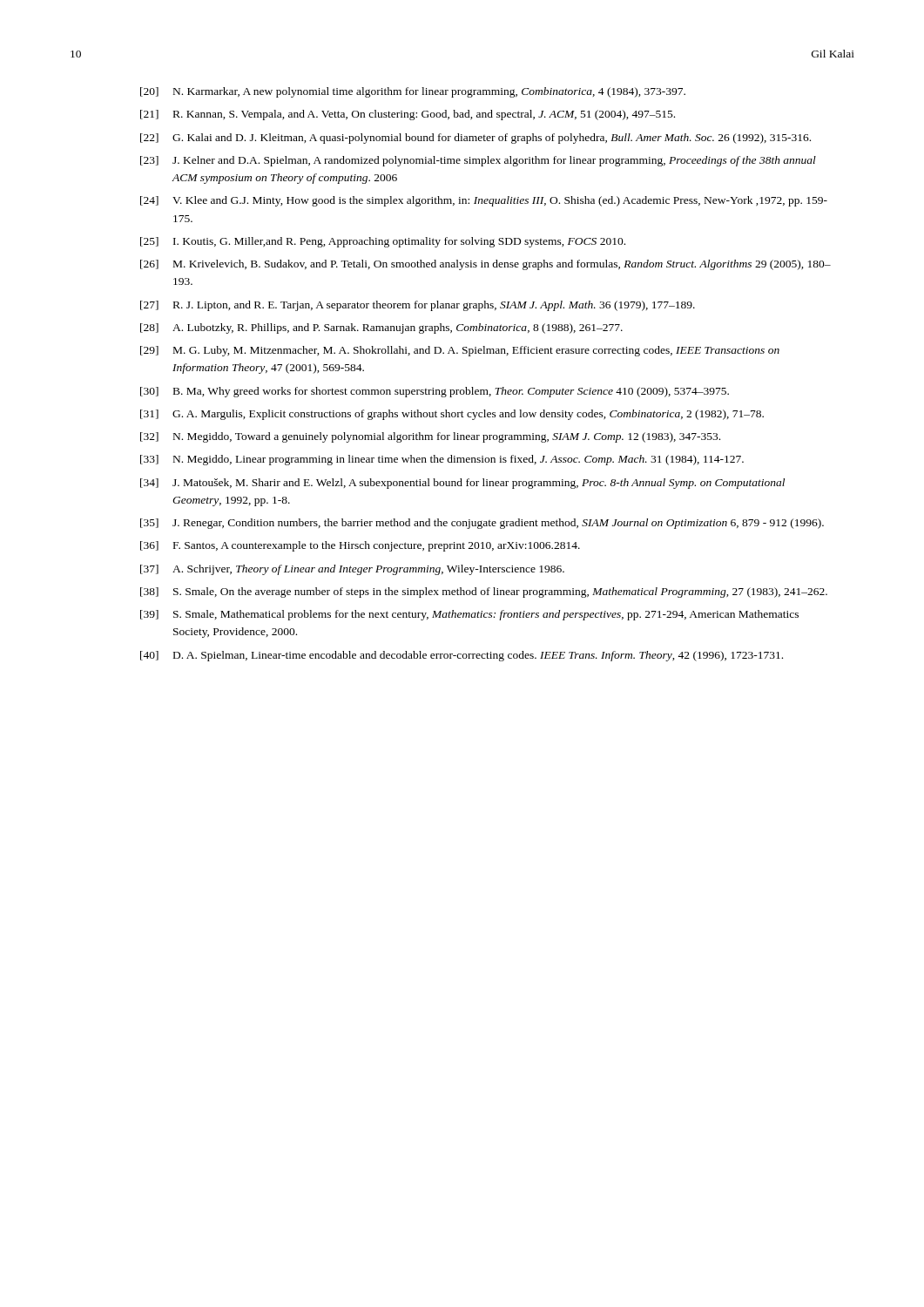924x1307 pixels.
Task: Find the block on this page that starts "[25] I. Koutis, G. Miller,and"
Action: [x=488, y=241]
